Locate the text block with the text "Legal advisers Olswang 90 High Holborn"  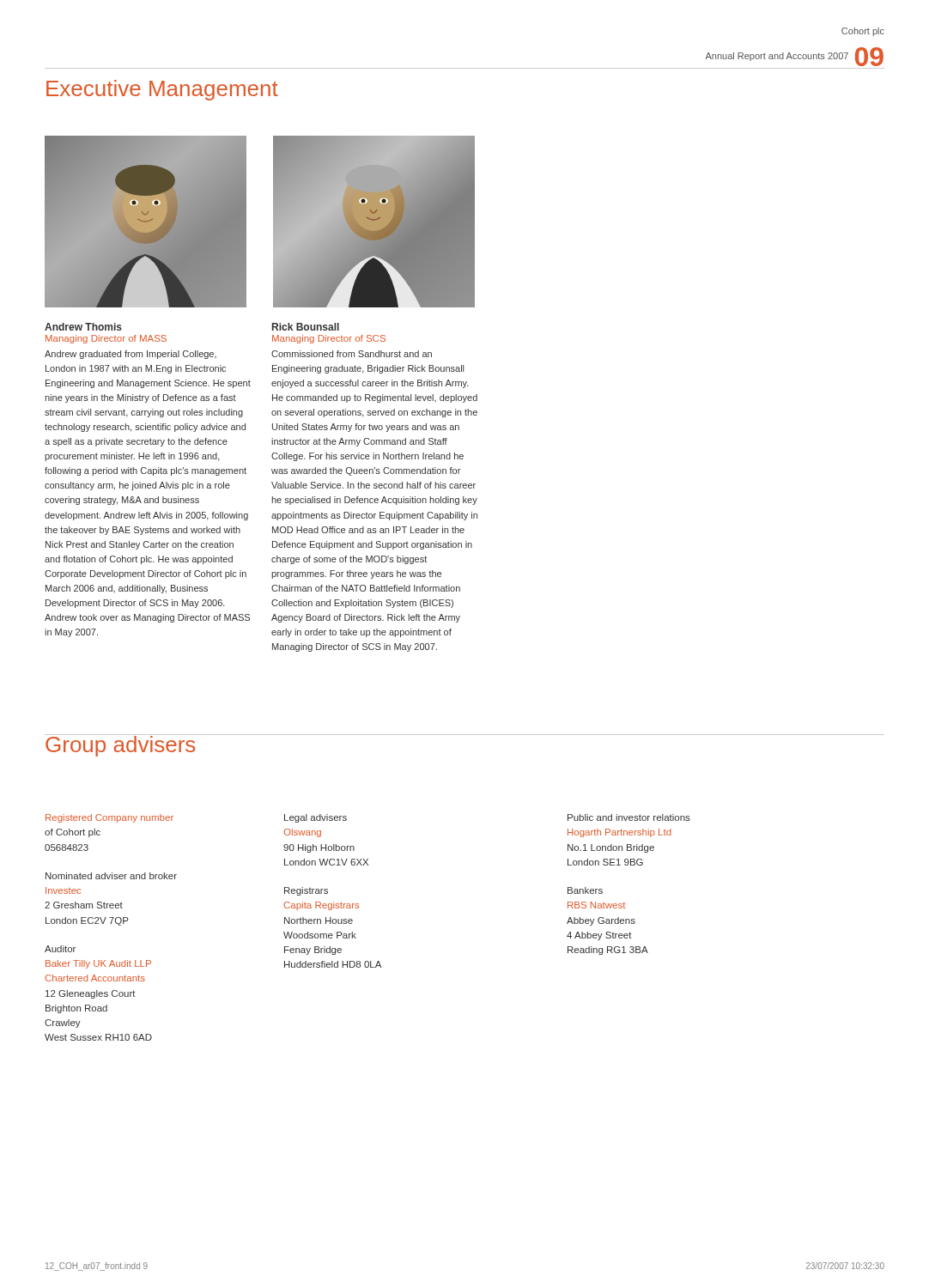pyautogui.click(x=316, y=818)
